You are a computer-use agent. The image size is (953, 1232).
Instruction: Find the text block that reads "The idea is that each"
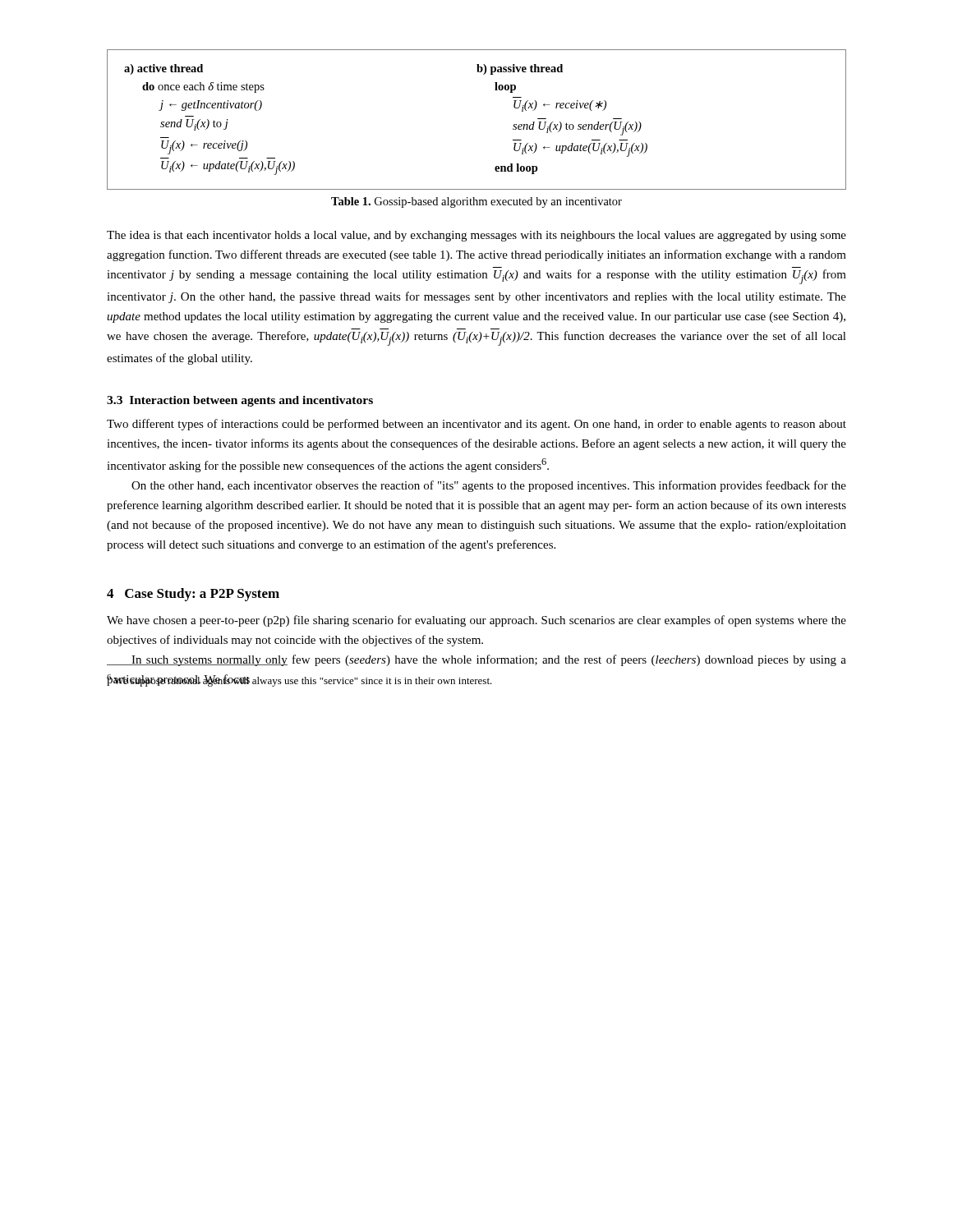click(x=476, y=296)
